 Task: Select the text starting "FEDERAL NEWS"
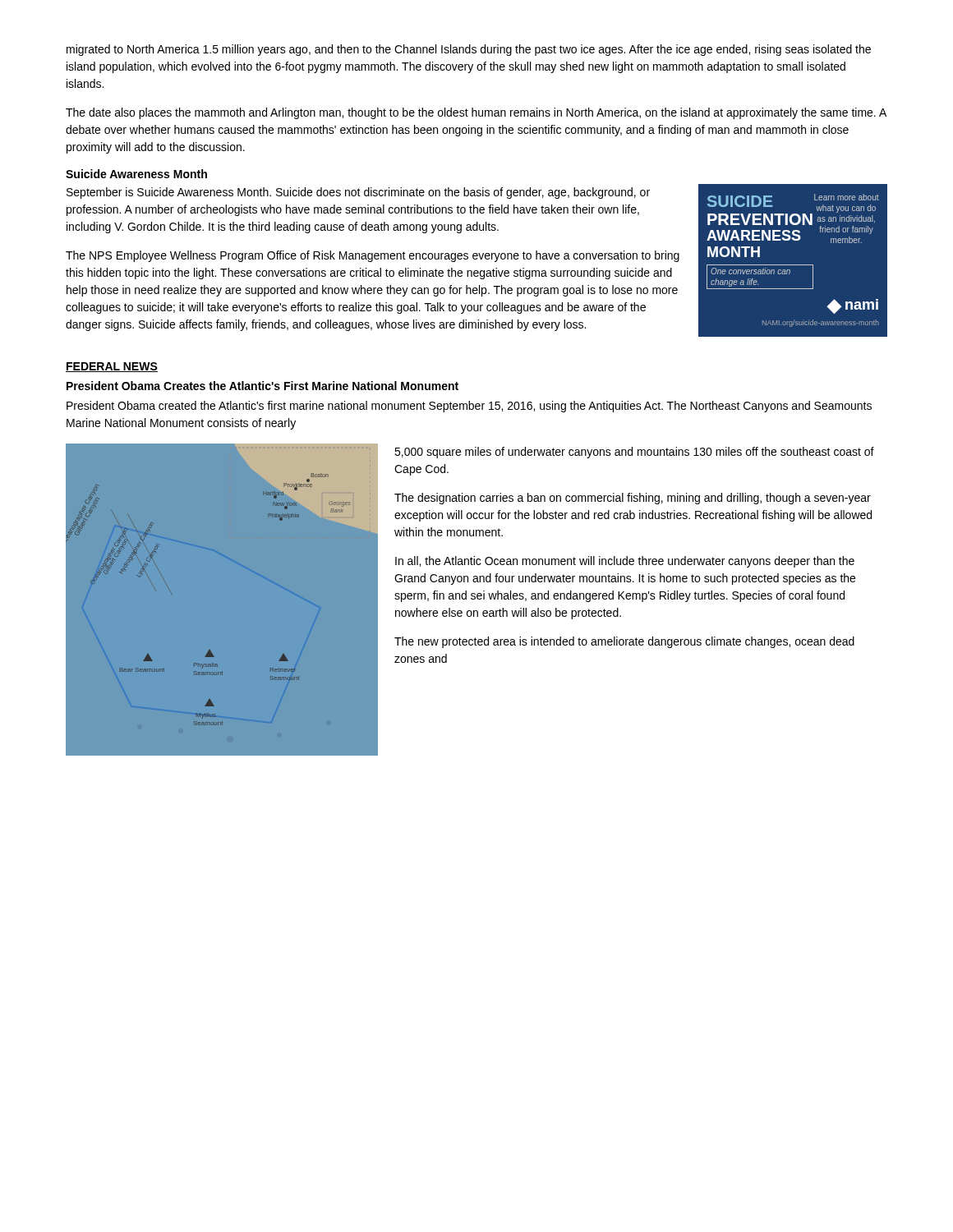click(112, 366)
